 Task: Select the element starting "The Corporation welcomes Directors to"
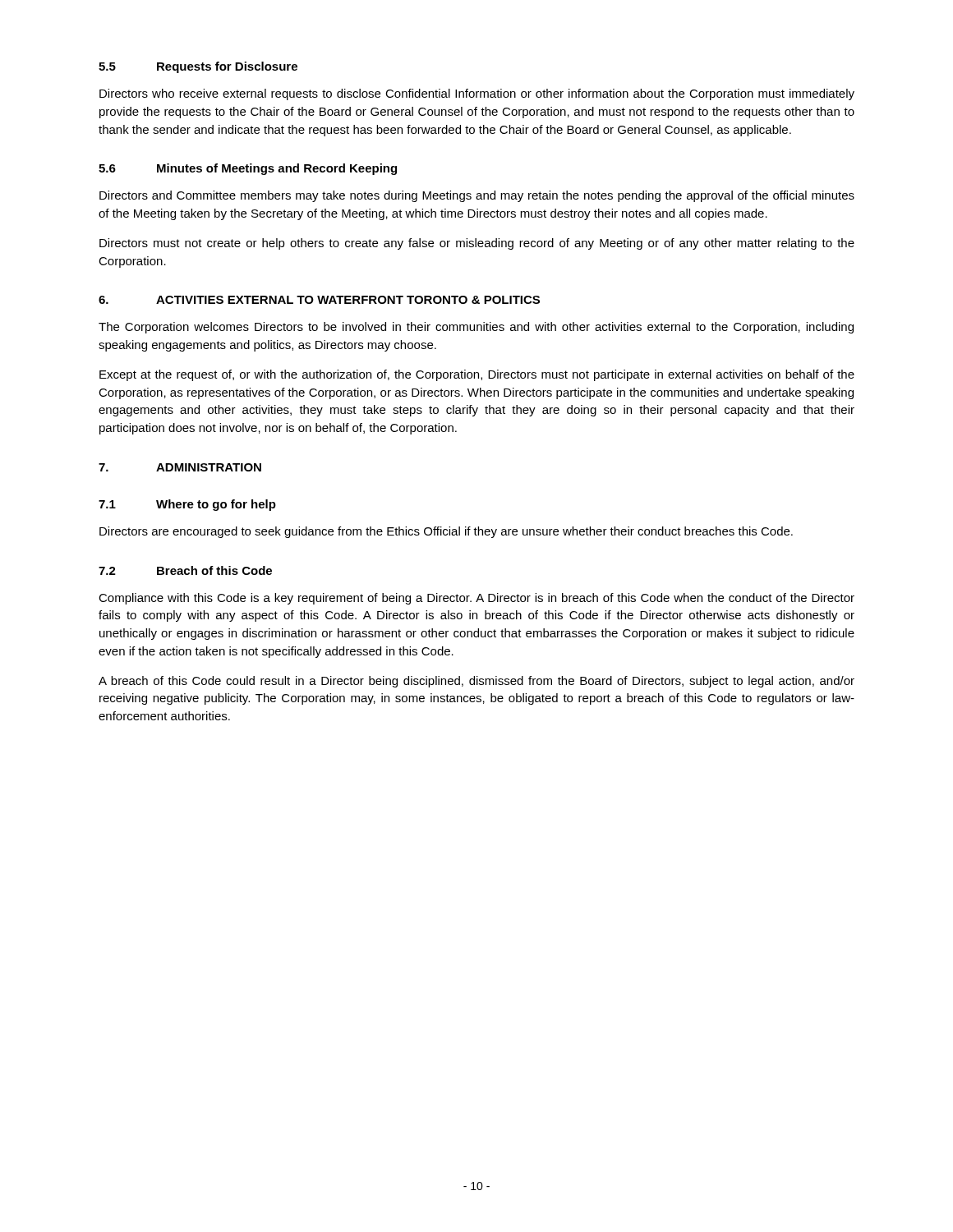coord(476,336)
